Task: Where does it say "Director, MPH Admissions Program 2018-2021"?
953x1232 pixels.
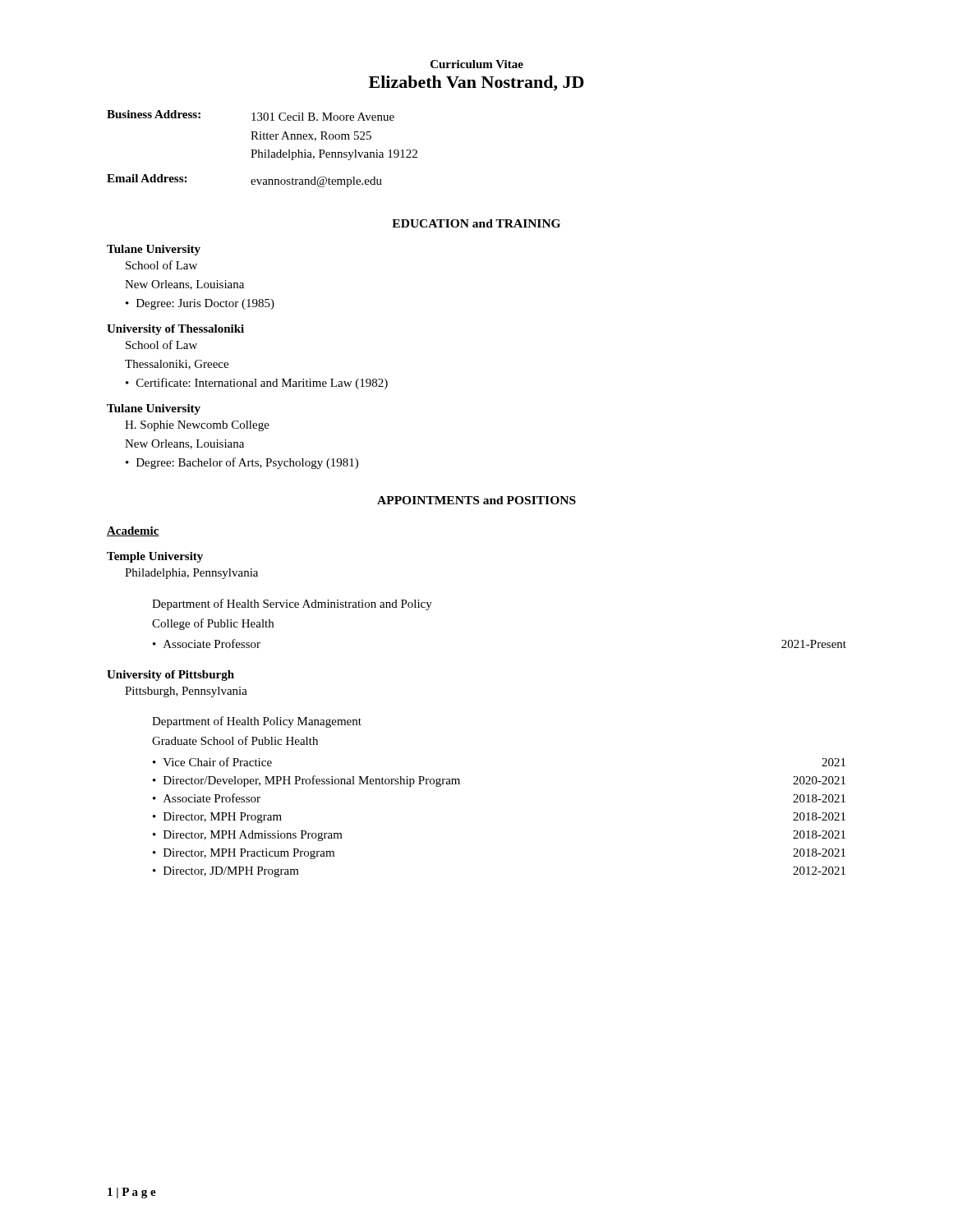Action: pyautogui.click(x=243, y=836)
